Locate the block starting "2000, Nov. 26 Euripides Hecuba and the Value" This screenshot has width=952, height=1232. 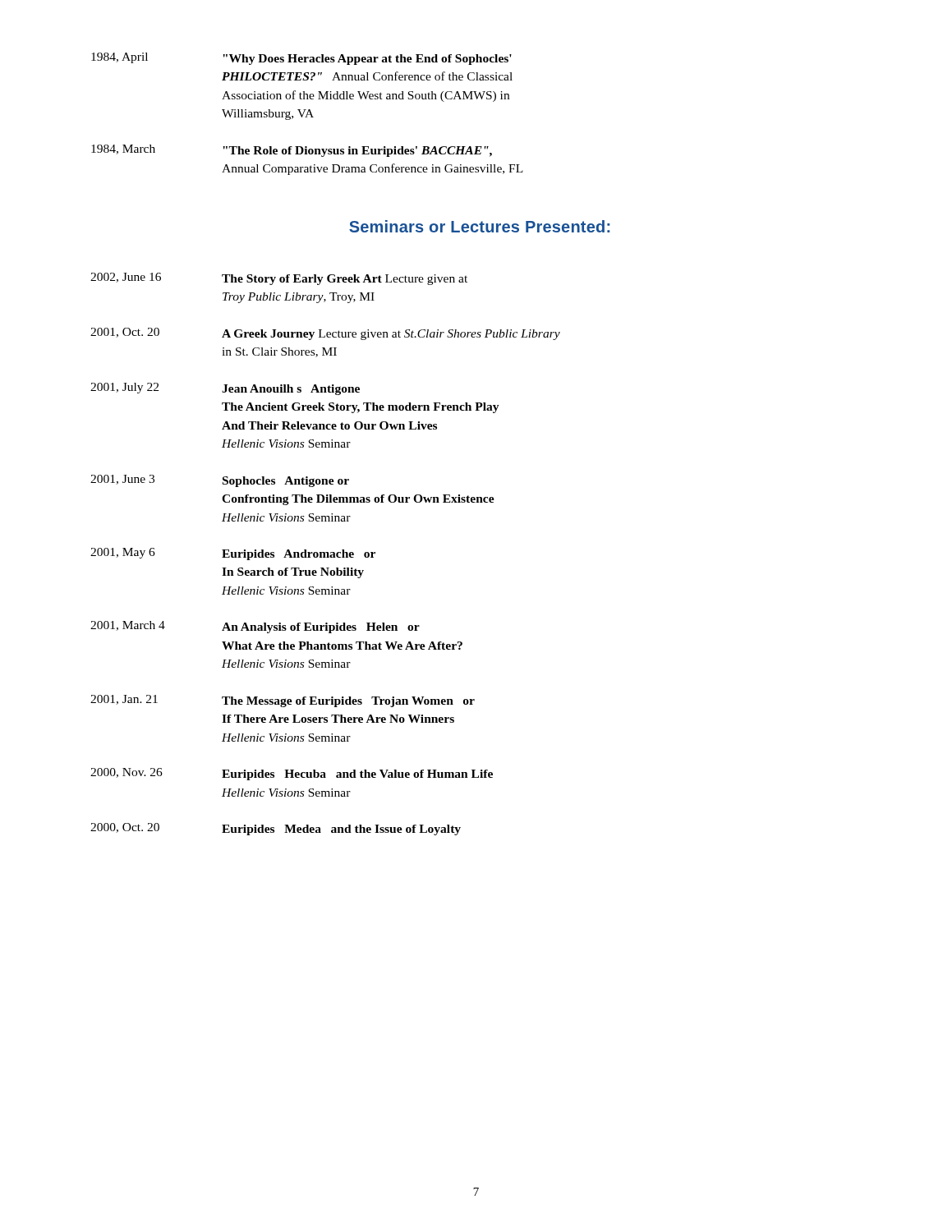[x=480, y=783]
